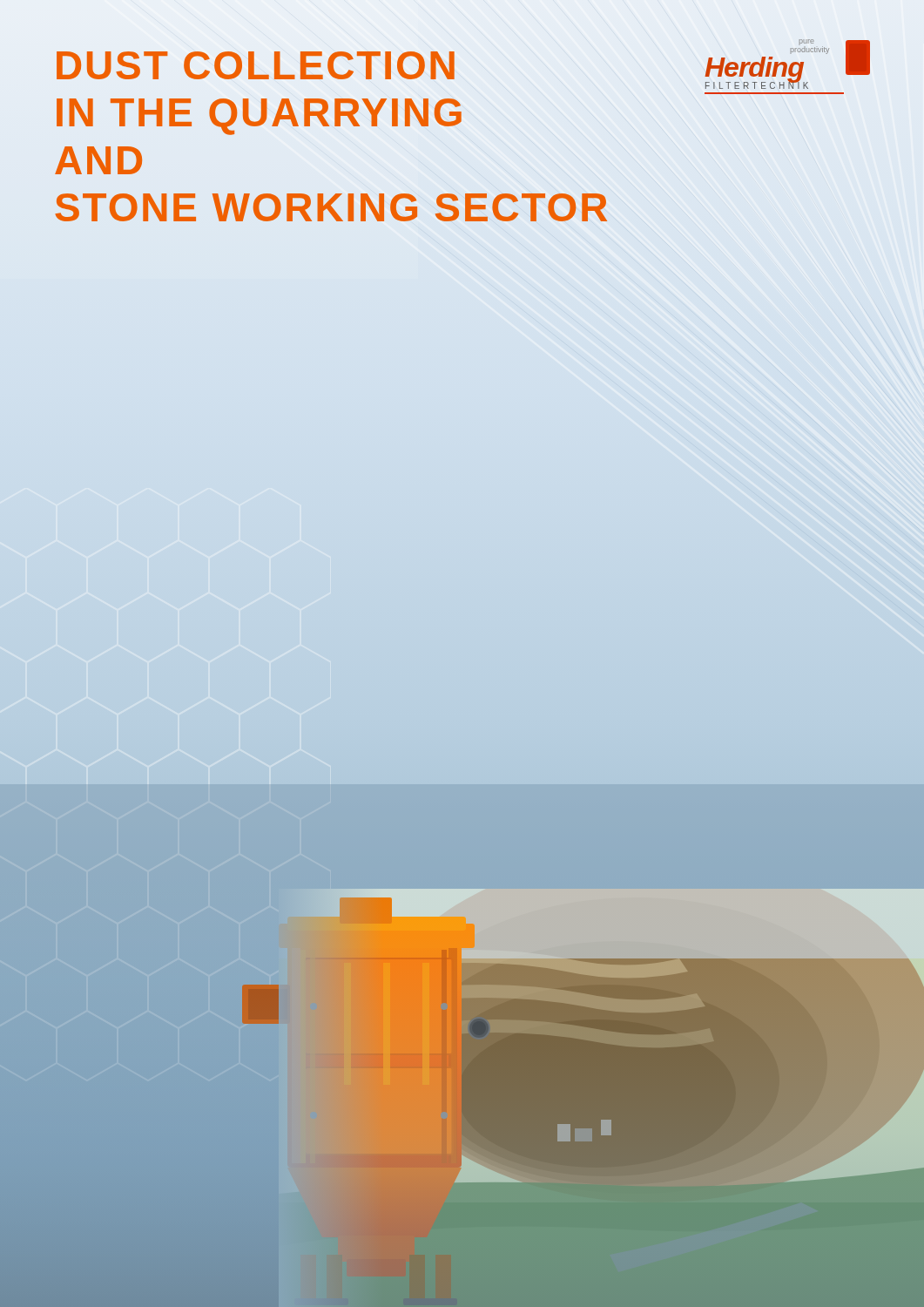Find the text block starting "DUST COLLECTION IN THE QUARRYING AND"
This screenshot has height=1307, width=924.
(x=332, y=136)
